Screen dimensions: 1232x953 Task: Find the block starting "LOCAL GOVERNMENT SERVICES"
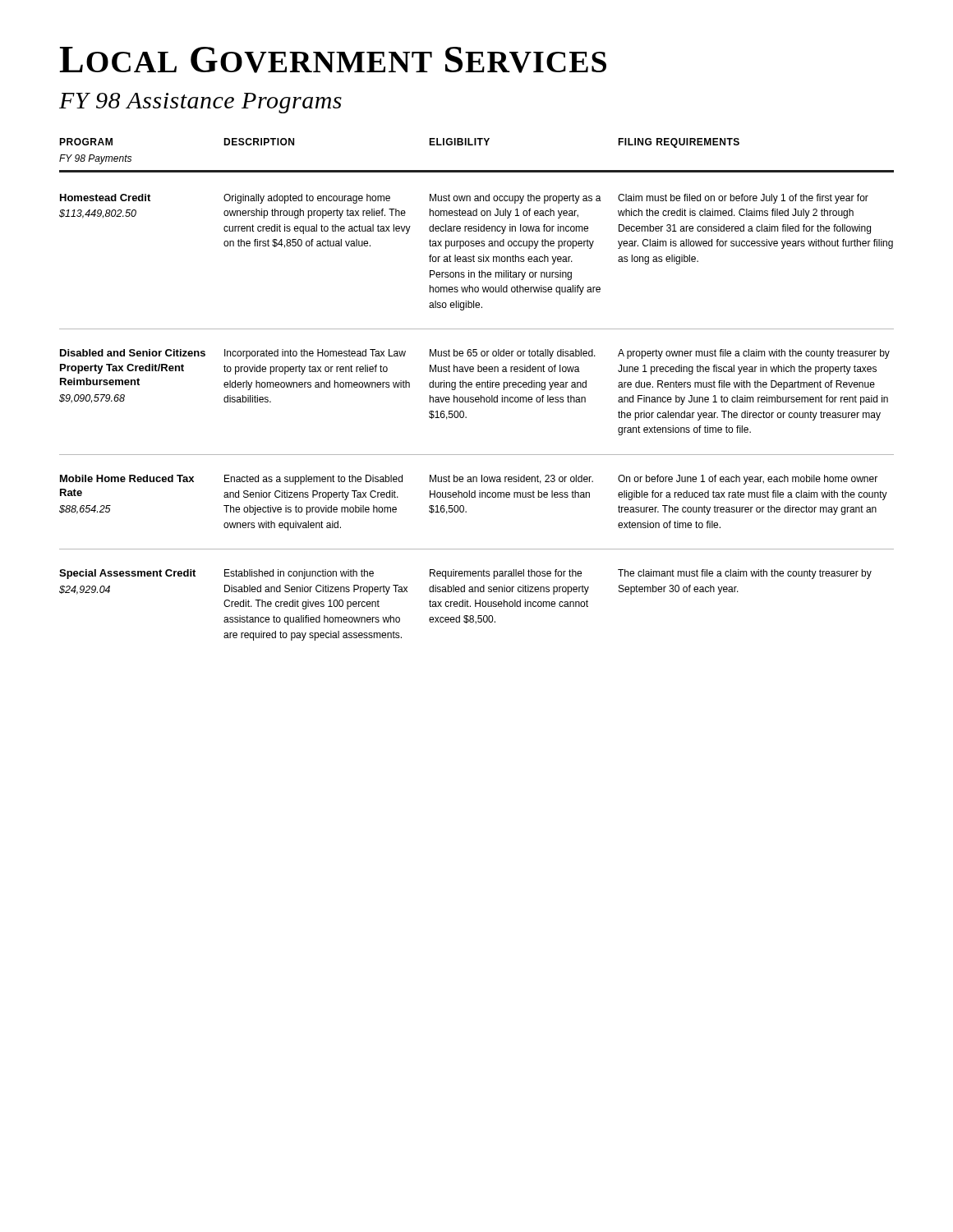coord(476,60)
